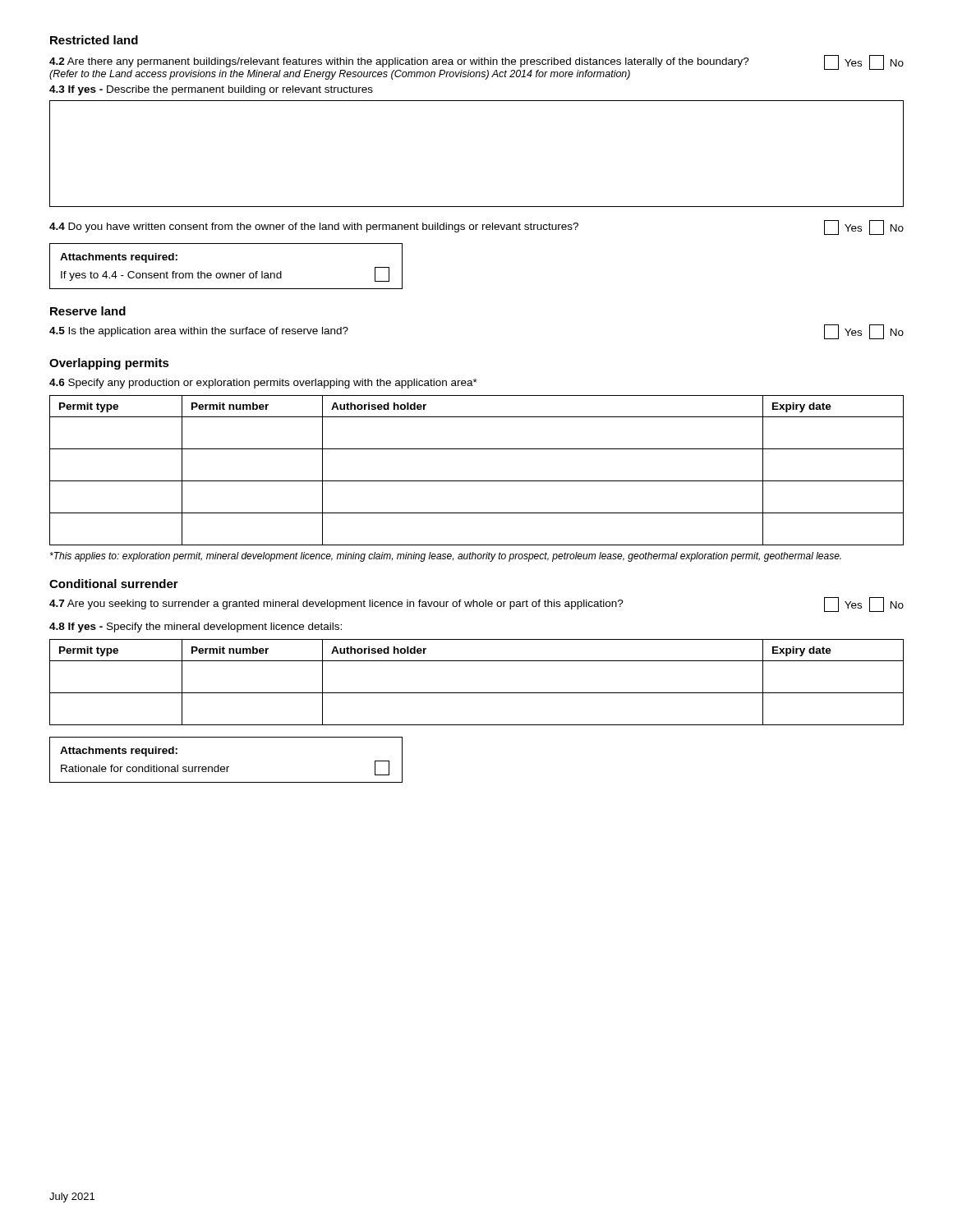
Task: Where is the passage that starts "2 Are there"?
Action: coord(476,67)
